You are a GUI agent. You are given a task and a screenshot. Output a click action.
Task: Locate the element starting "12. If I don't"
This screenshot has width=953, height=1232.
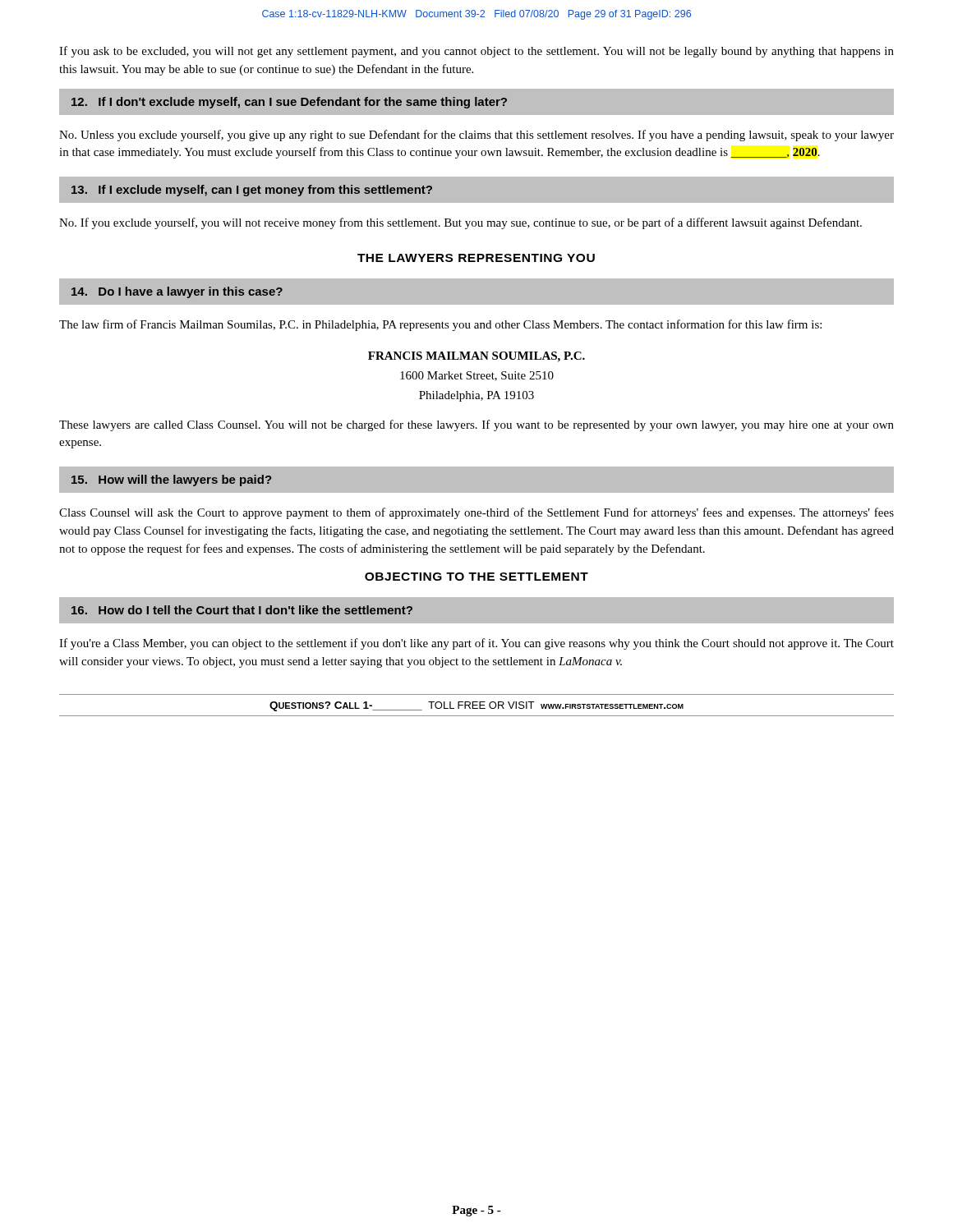point(289,101)
